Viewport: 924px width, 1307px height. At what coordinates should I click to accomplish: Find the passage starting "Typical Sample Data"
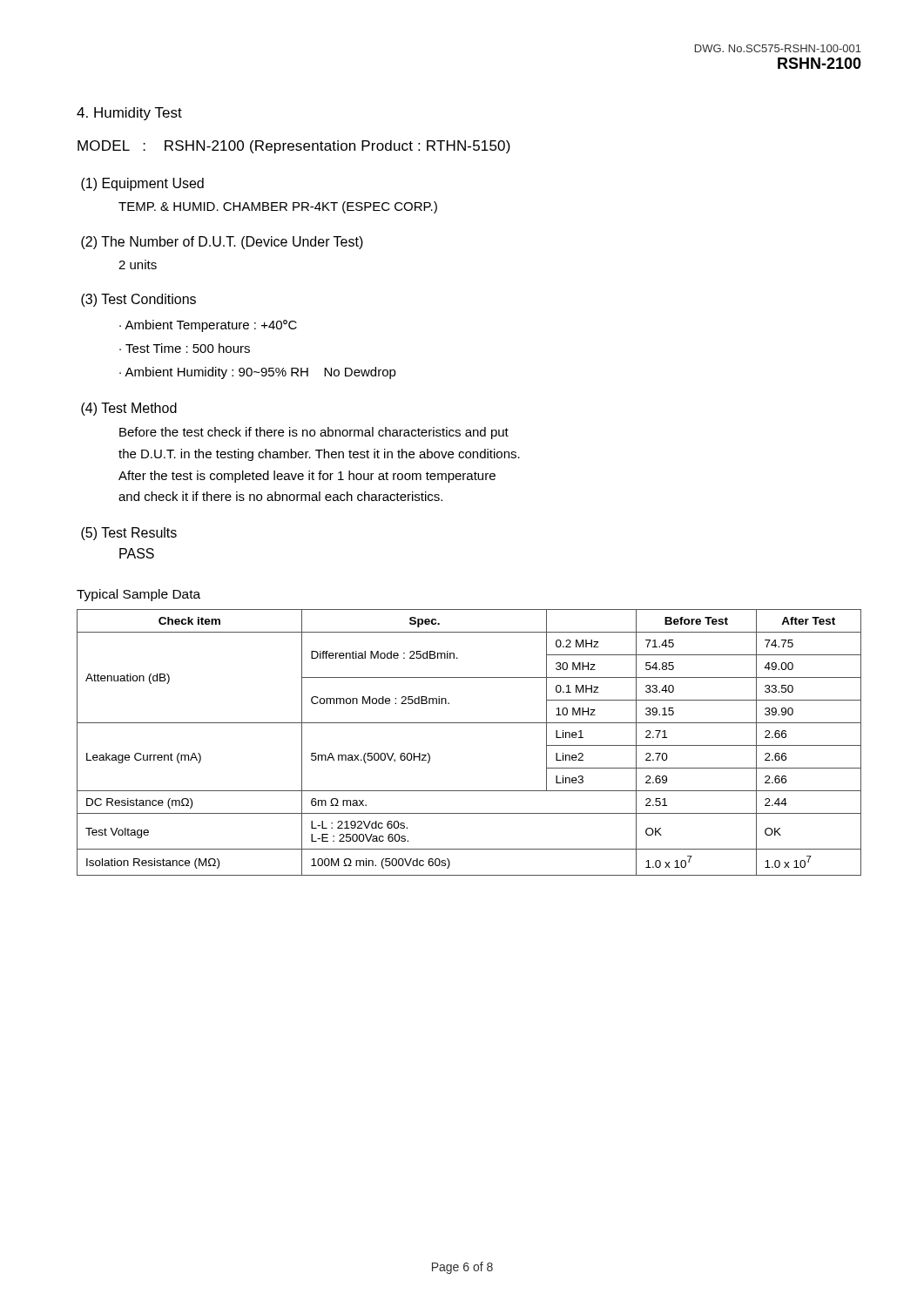point(139,594)
